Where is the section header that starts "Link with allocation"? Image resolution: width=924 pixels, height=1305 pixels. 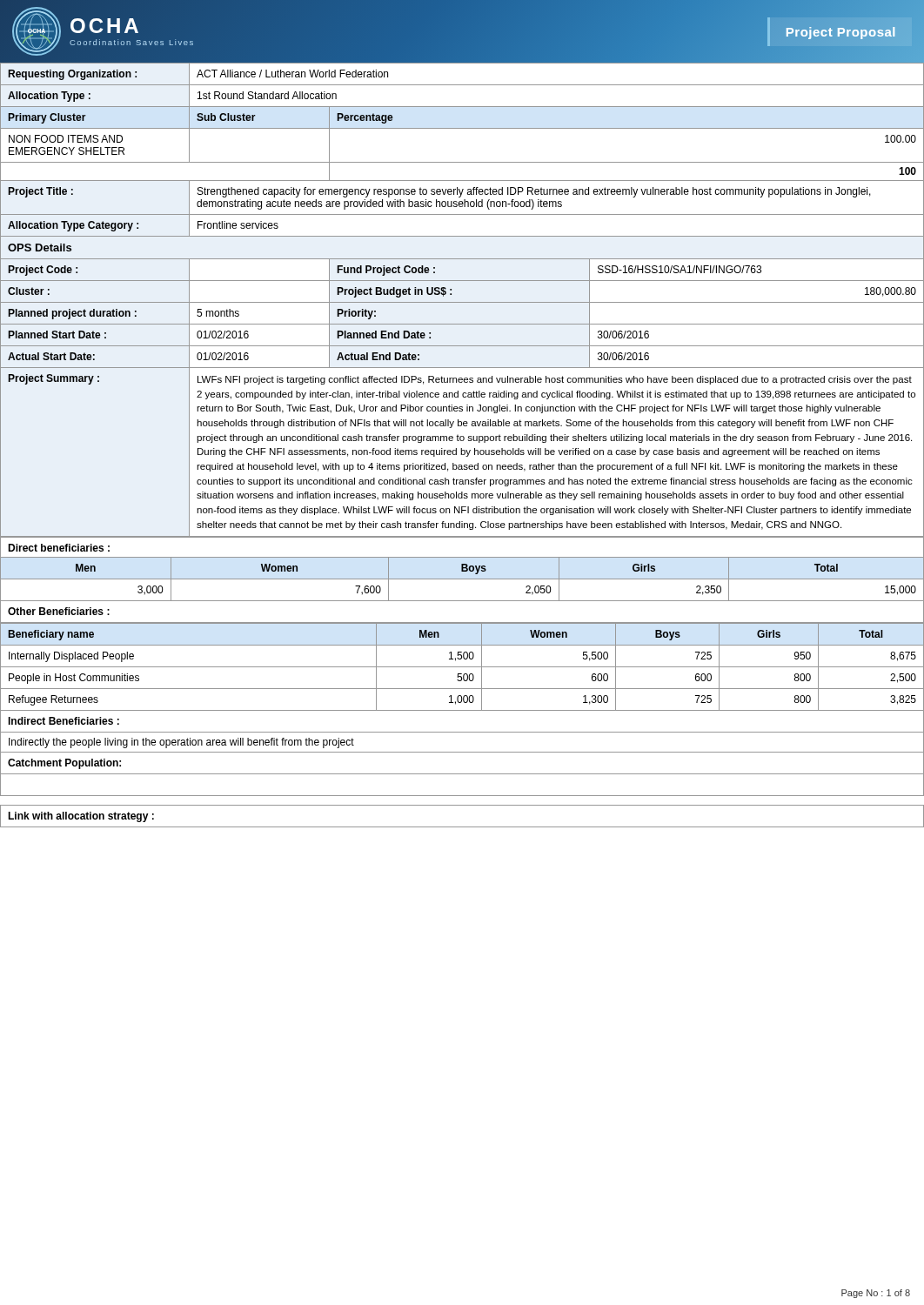tap(81, 816)
